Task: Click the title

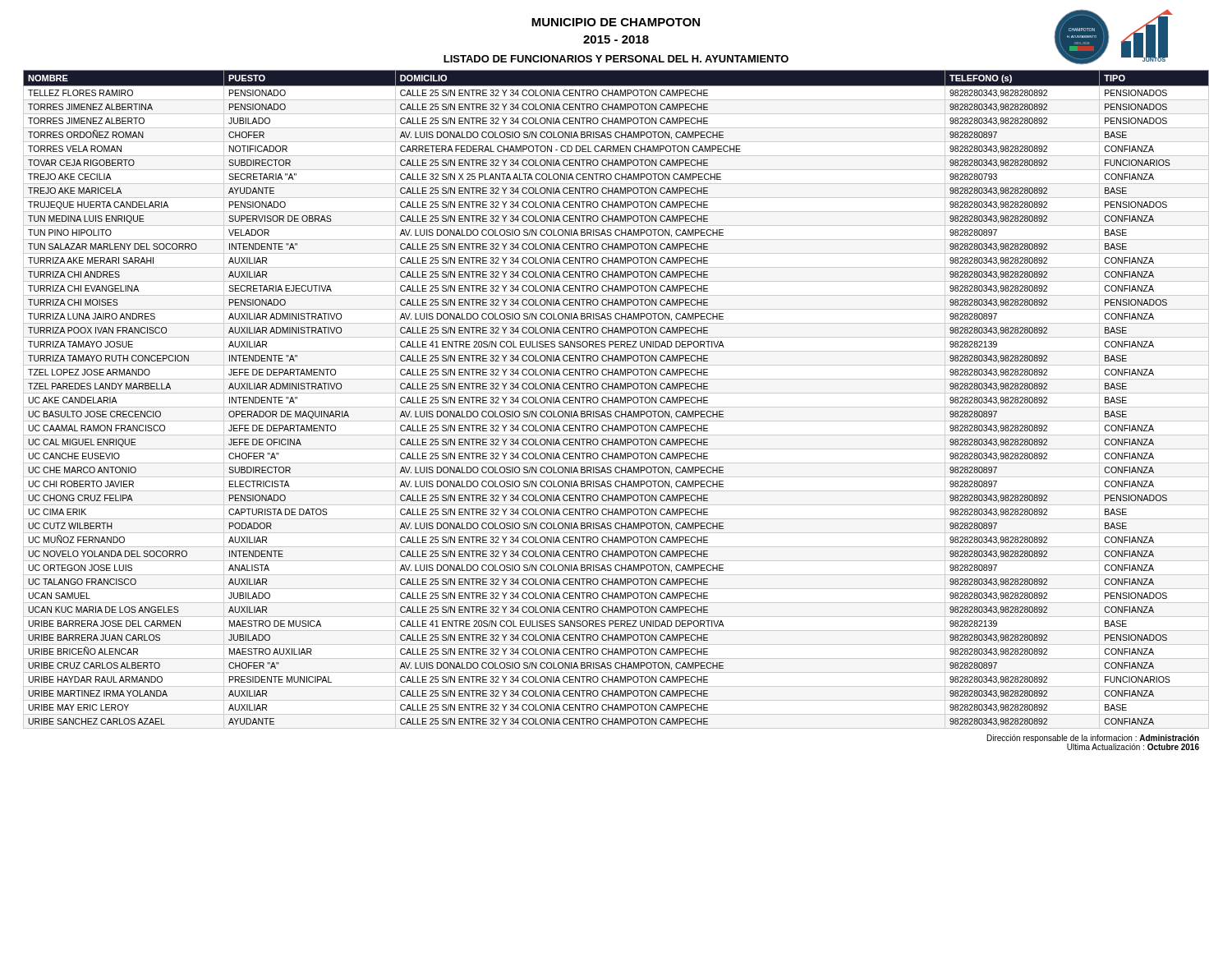Action: [x=616, y=30]
